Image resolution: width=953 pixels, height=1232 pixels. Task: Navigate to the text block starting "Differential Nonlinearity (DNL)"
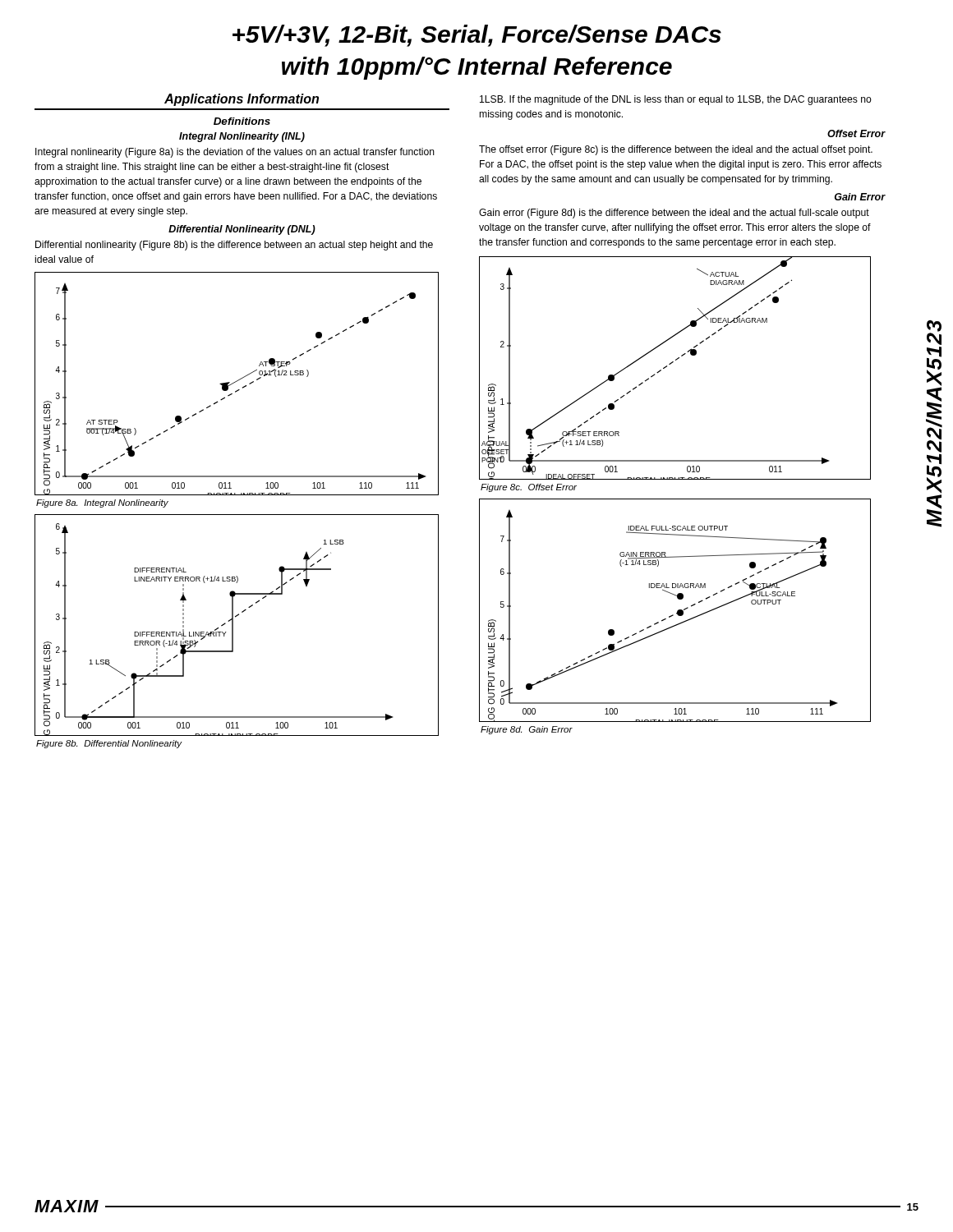[242, 229]
